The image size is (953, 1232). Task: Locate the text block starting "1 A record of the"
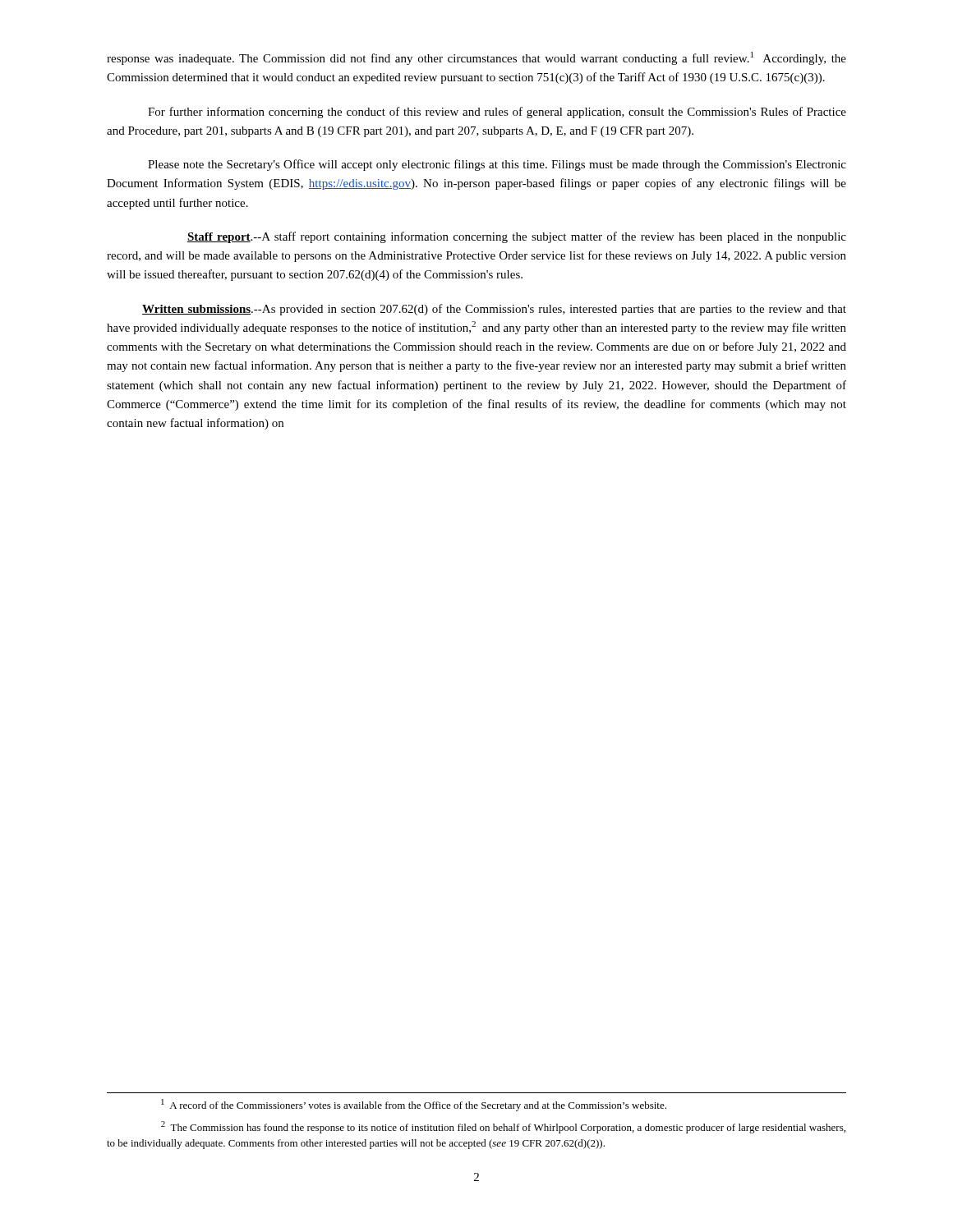point(387,1105)
